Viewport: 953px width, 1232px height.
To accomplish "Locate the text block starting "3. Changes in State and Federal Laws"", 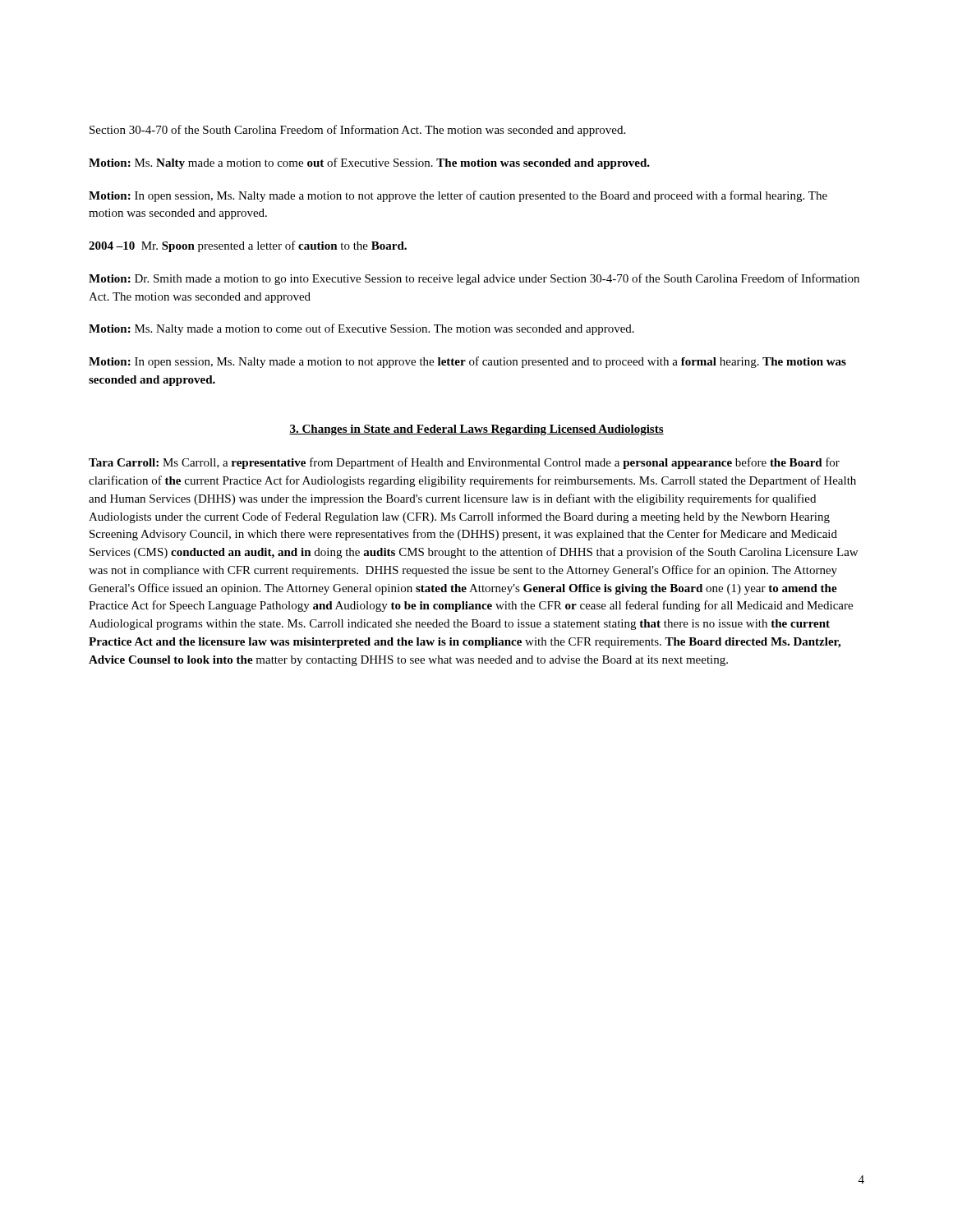I will [476, 428].
